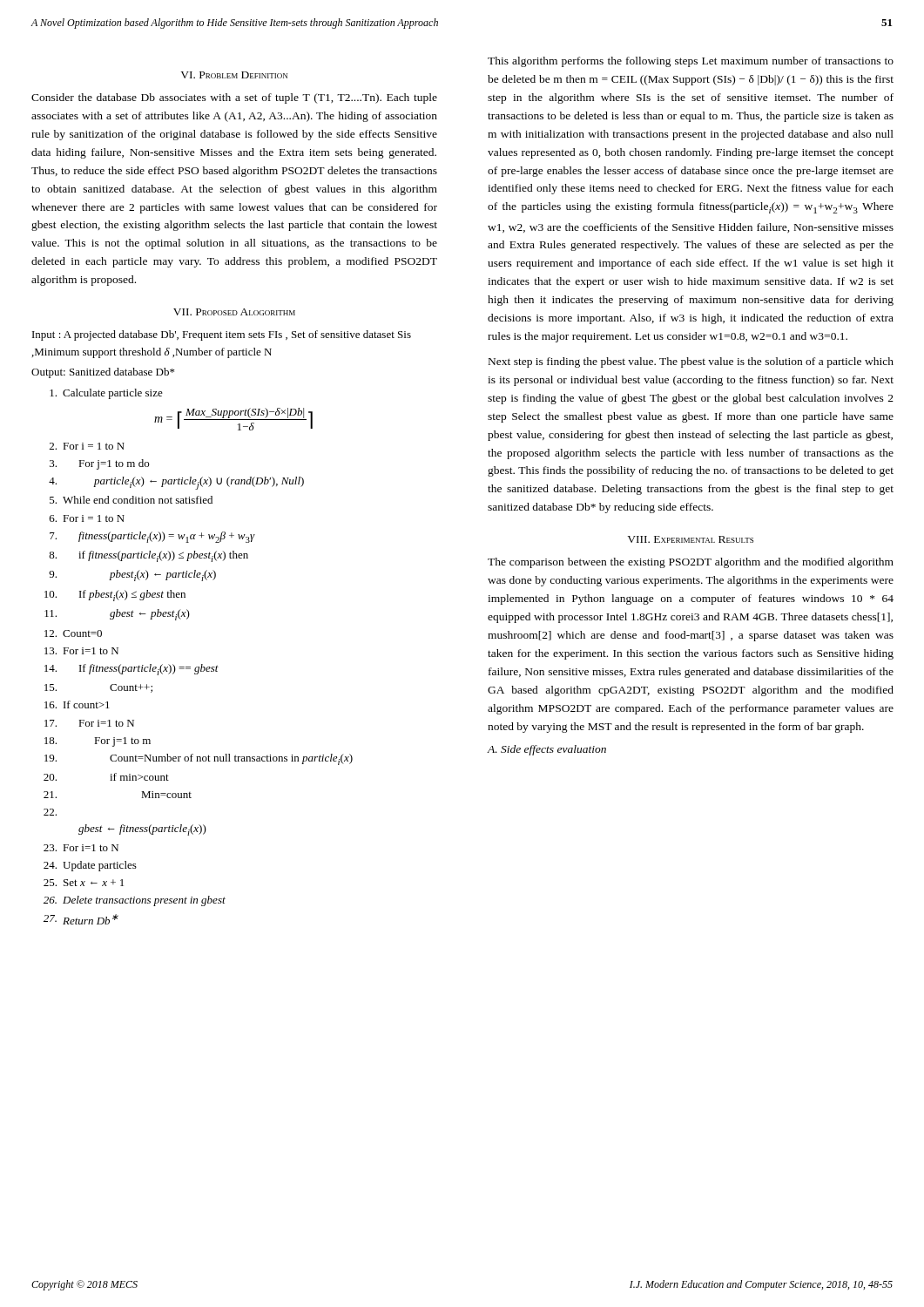Find "16. If count>1" on this page
The width and height of the screenshot is (924, 1307).
click(x=77, y=704)
